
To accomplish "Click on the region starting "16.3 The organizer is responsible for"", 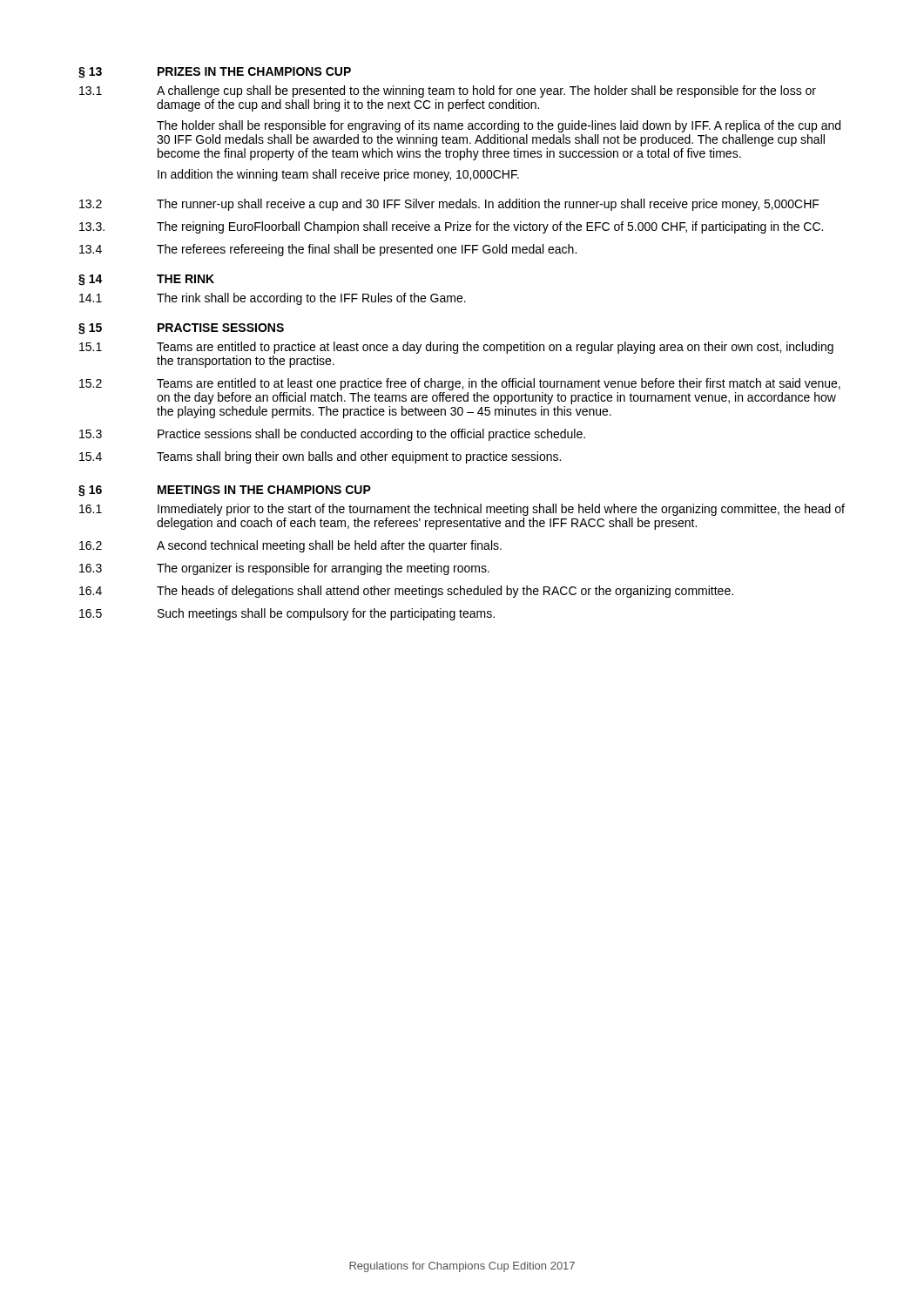I will (x=462, y=568).
